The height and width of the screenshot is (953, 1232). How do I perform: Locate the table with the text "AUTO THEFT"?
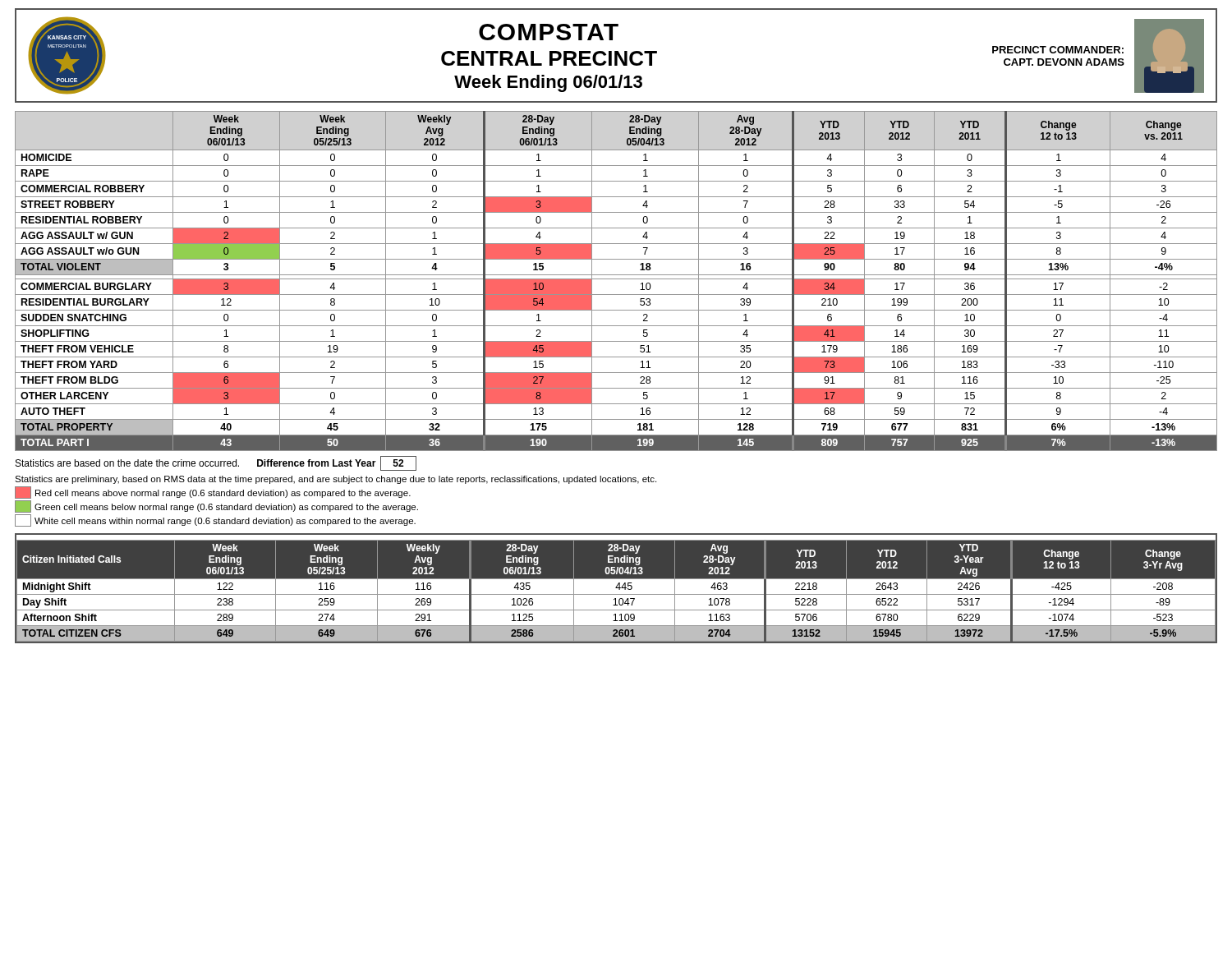[x=616, y=281]
